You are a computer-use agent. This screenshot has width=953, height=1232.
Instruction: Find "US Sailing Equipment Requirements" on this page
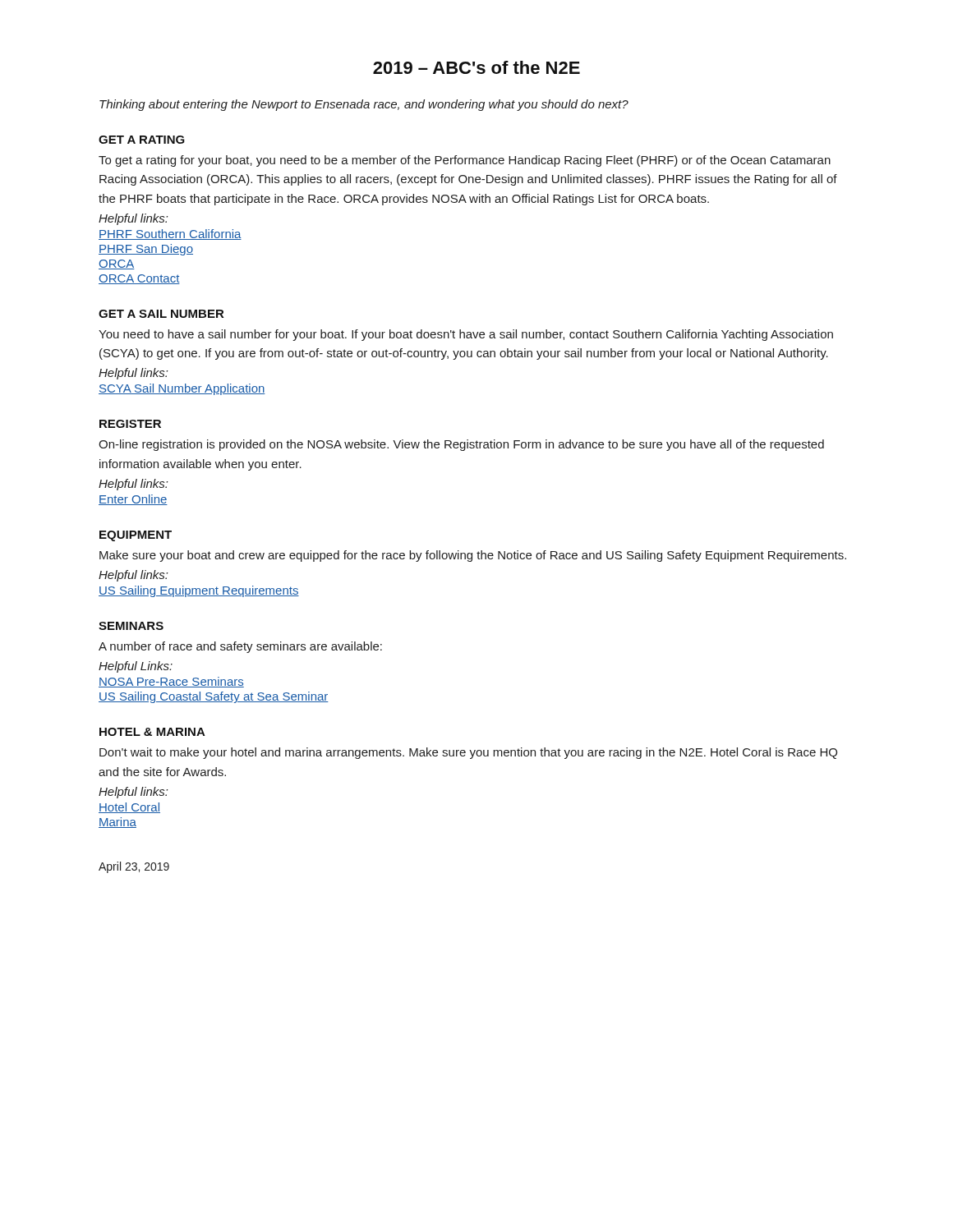point(199,591)
